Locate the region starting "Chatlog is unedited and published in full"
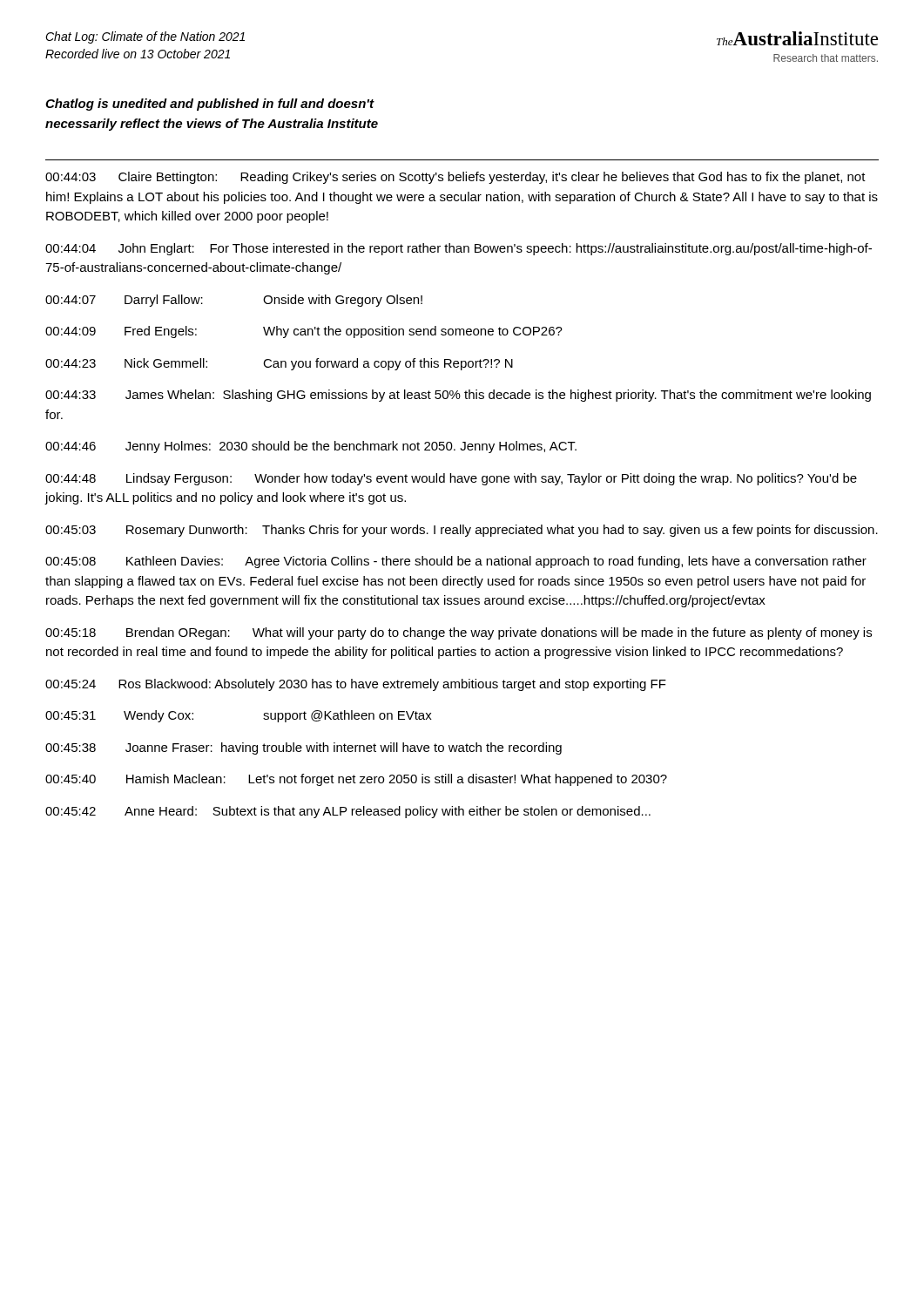924x1307 pixels. coord(212,113)
